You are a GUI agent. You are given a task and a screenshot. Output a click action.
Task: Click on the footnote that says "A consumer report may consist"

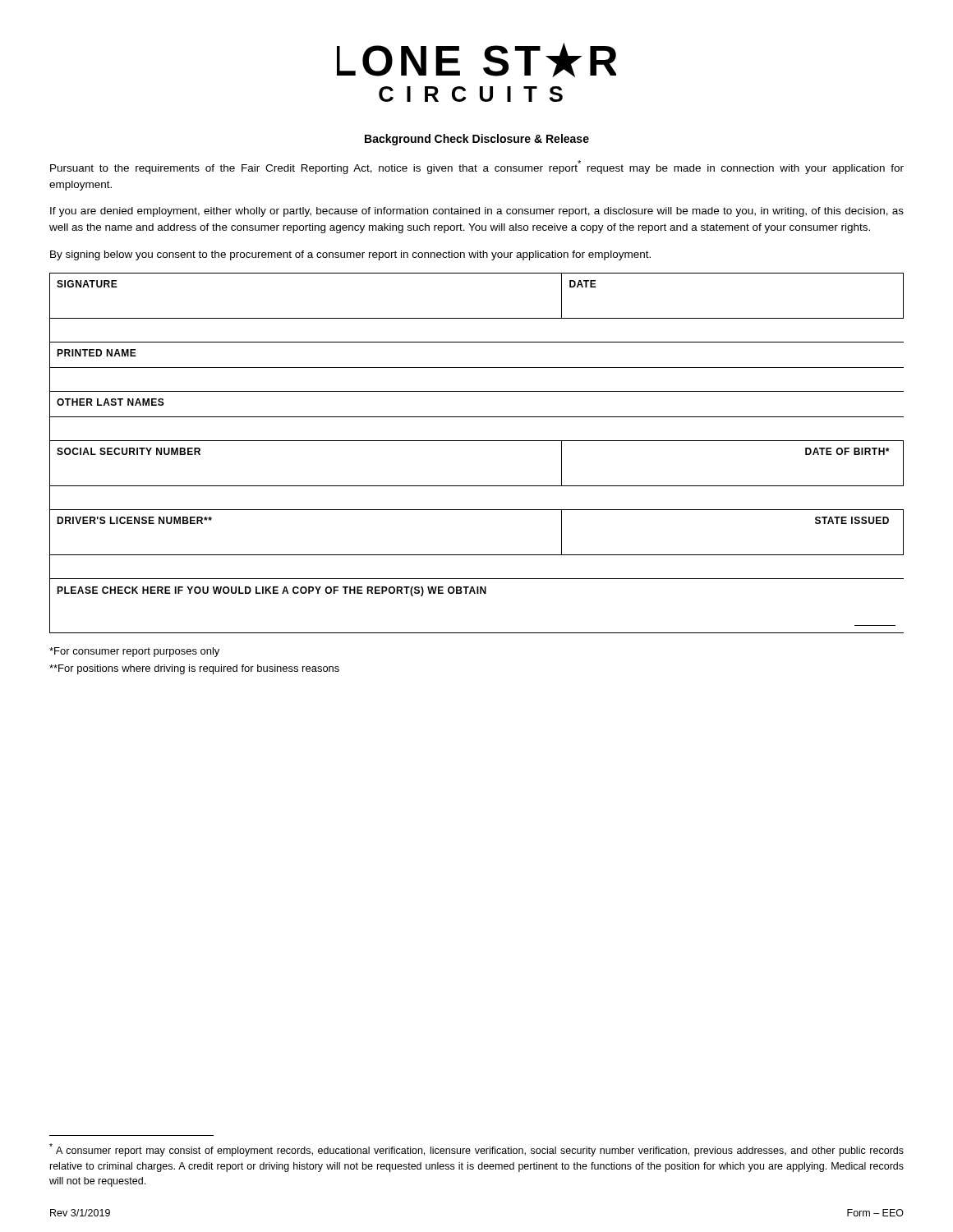click(x=476, y=1165)
